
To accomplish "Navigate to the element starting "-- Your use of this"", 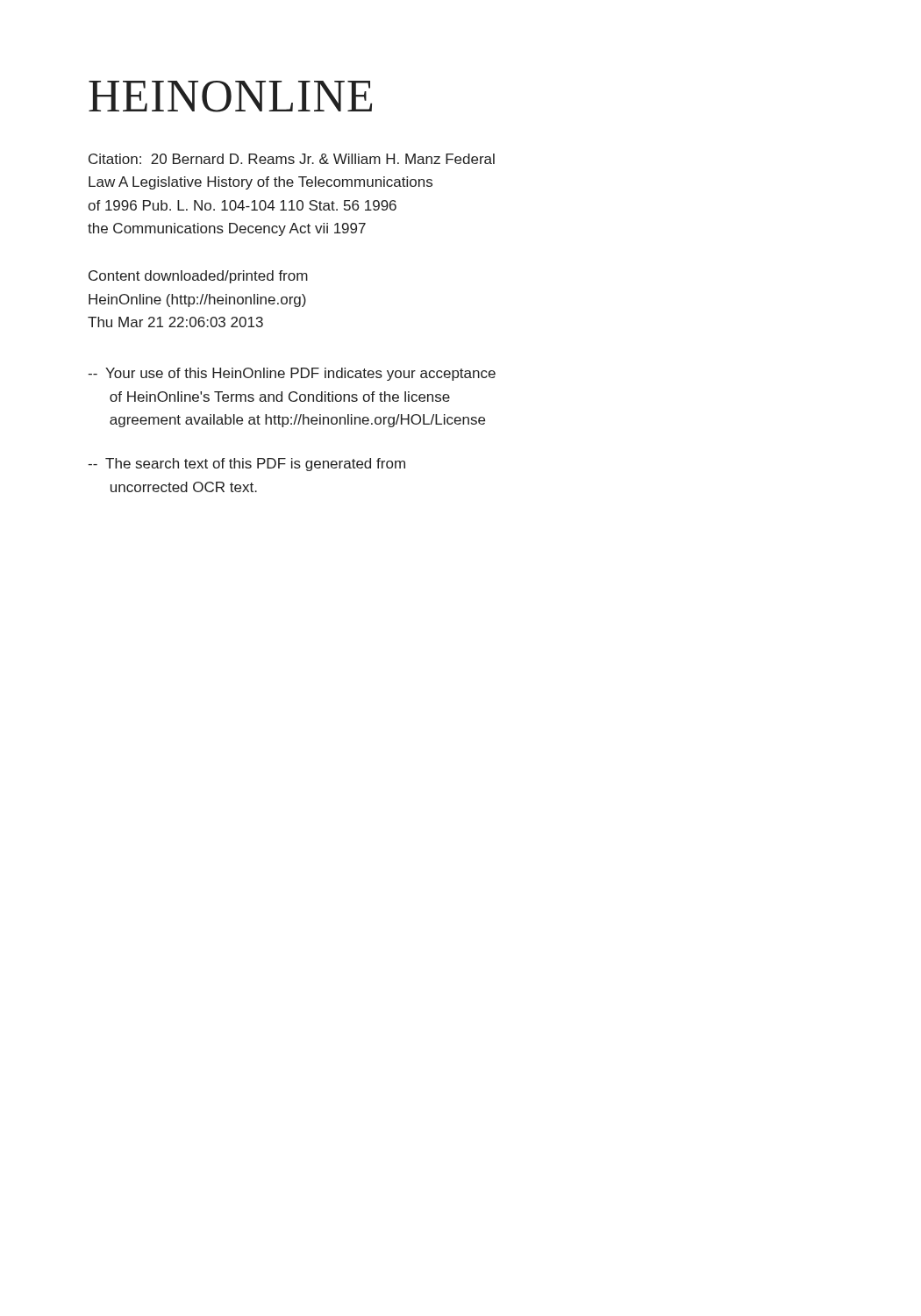I will point(460,397).
